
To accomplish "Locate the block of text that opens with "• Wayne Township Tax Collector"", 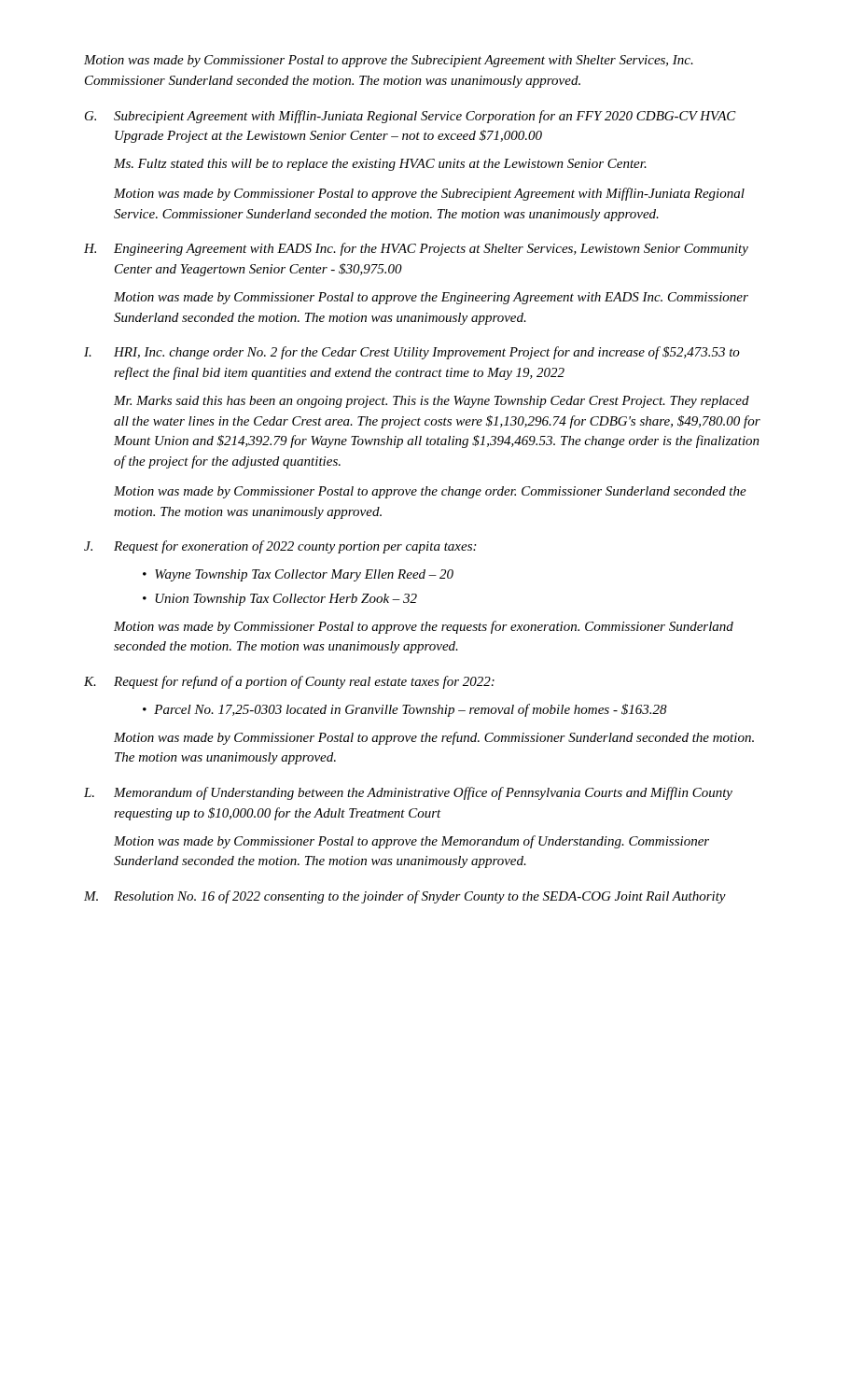I will 298,575.
